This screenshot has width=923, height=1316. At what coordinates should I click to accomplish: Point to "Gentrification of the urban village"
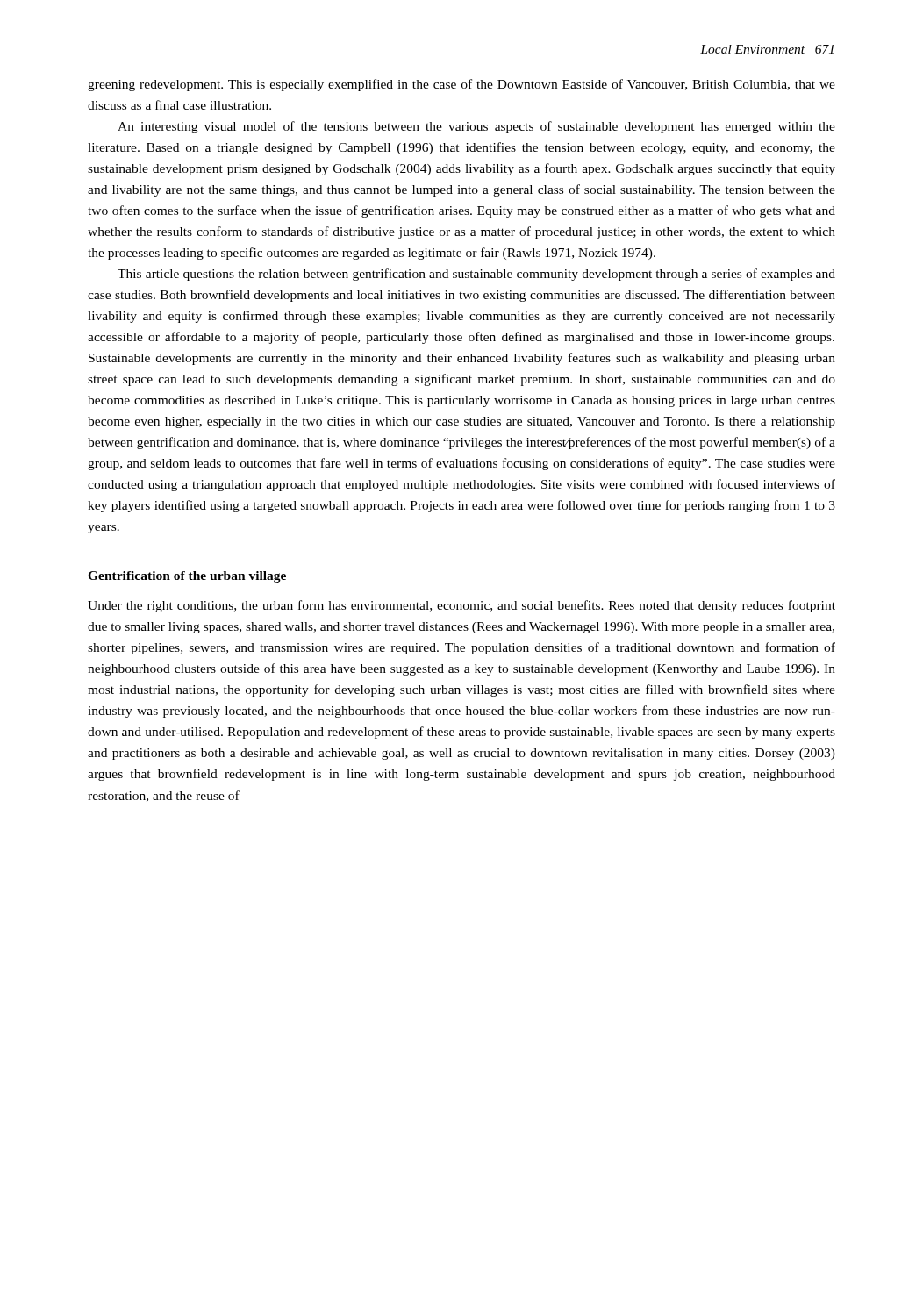187,575
